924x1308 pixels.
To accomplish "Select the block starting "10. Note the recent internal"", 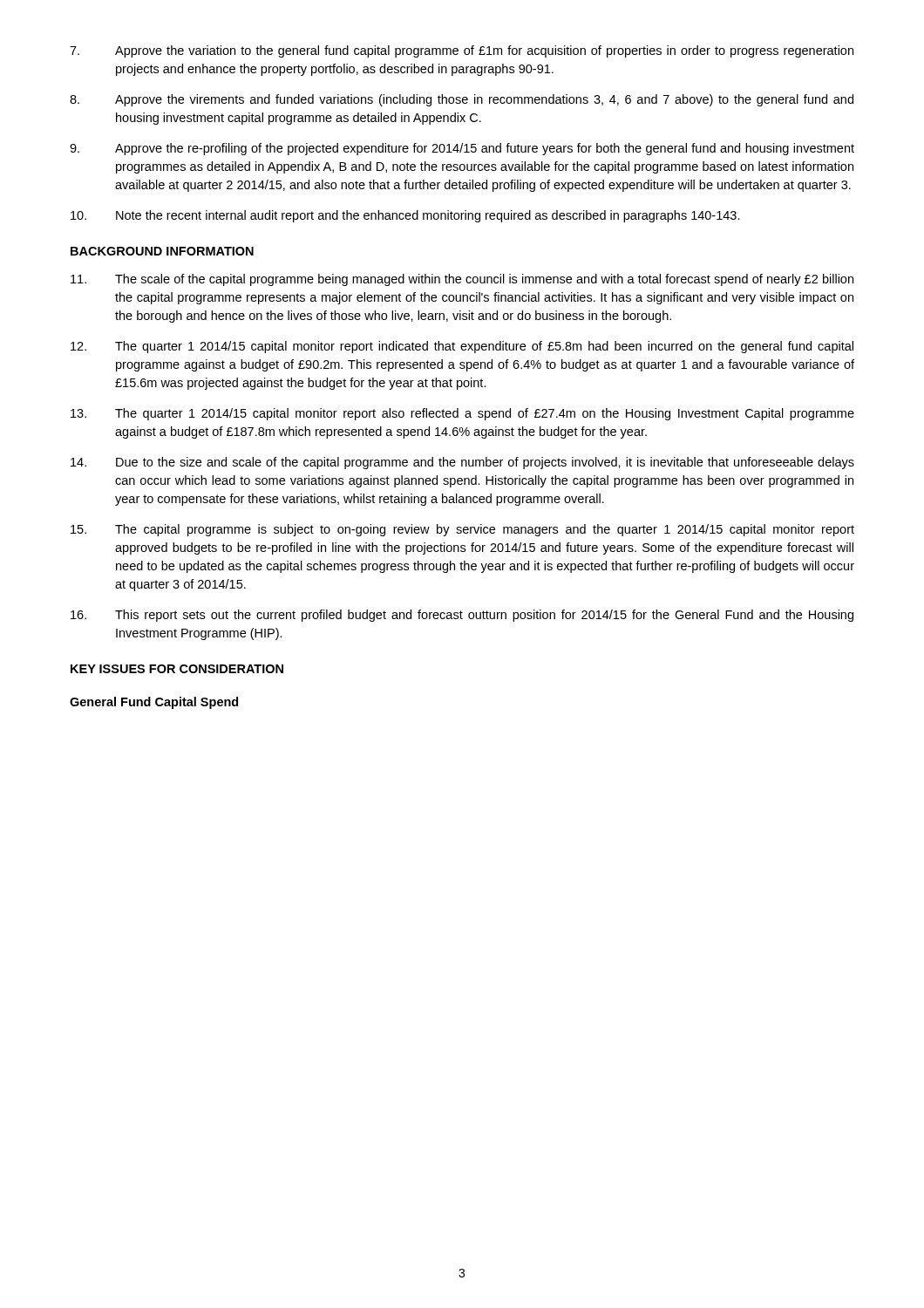I will [x=462, y=216].
